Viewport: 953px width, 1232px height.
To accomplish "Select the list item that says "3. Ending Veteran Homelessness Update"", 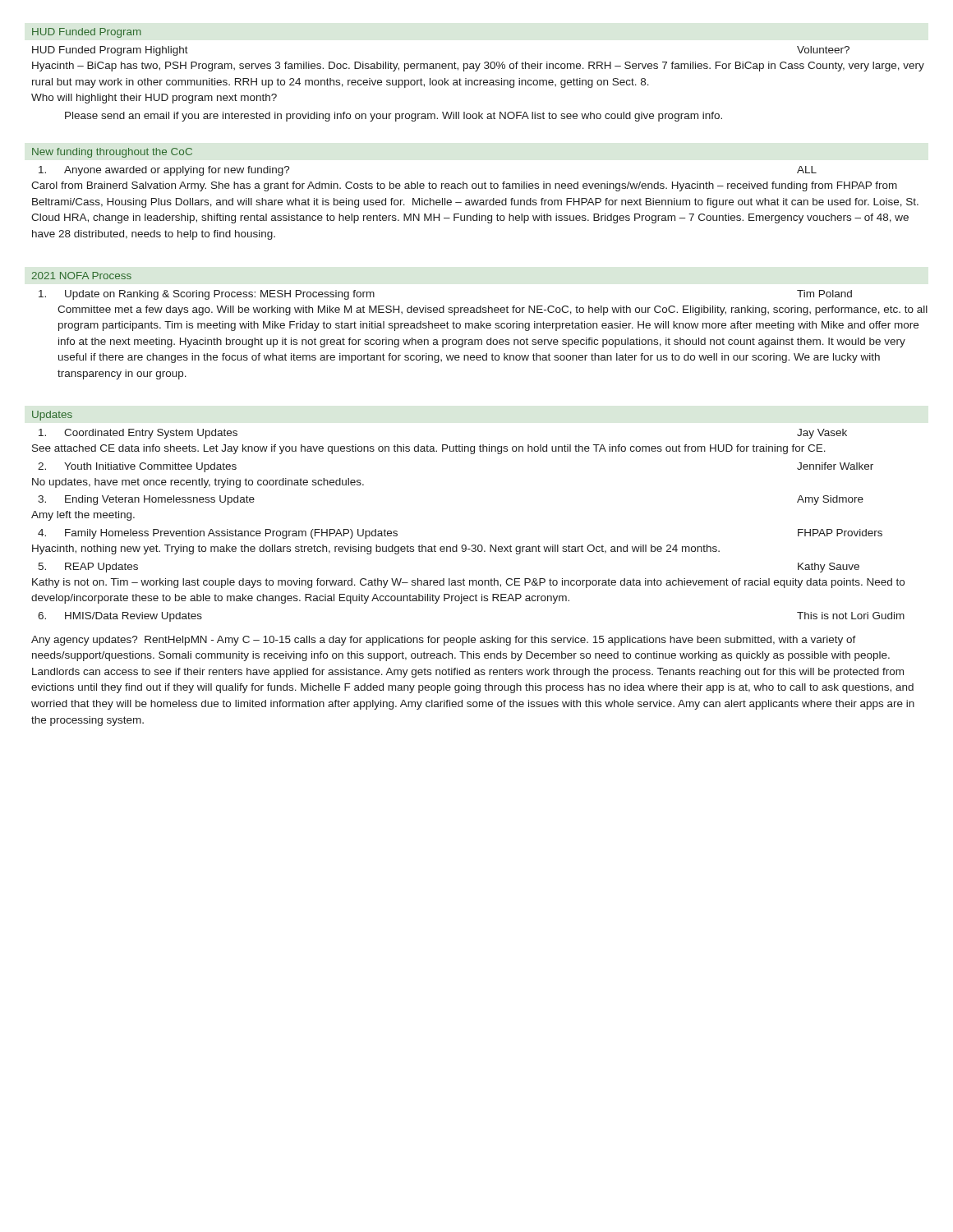I will 161,500.
